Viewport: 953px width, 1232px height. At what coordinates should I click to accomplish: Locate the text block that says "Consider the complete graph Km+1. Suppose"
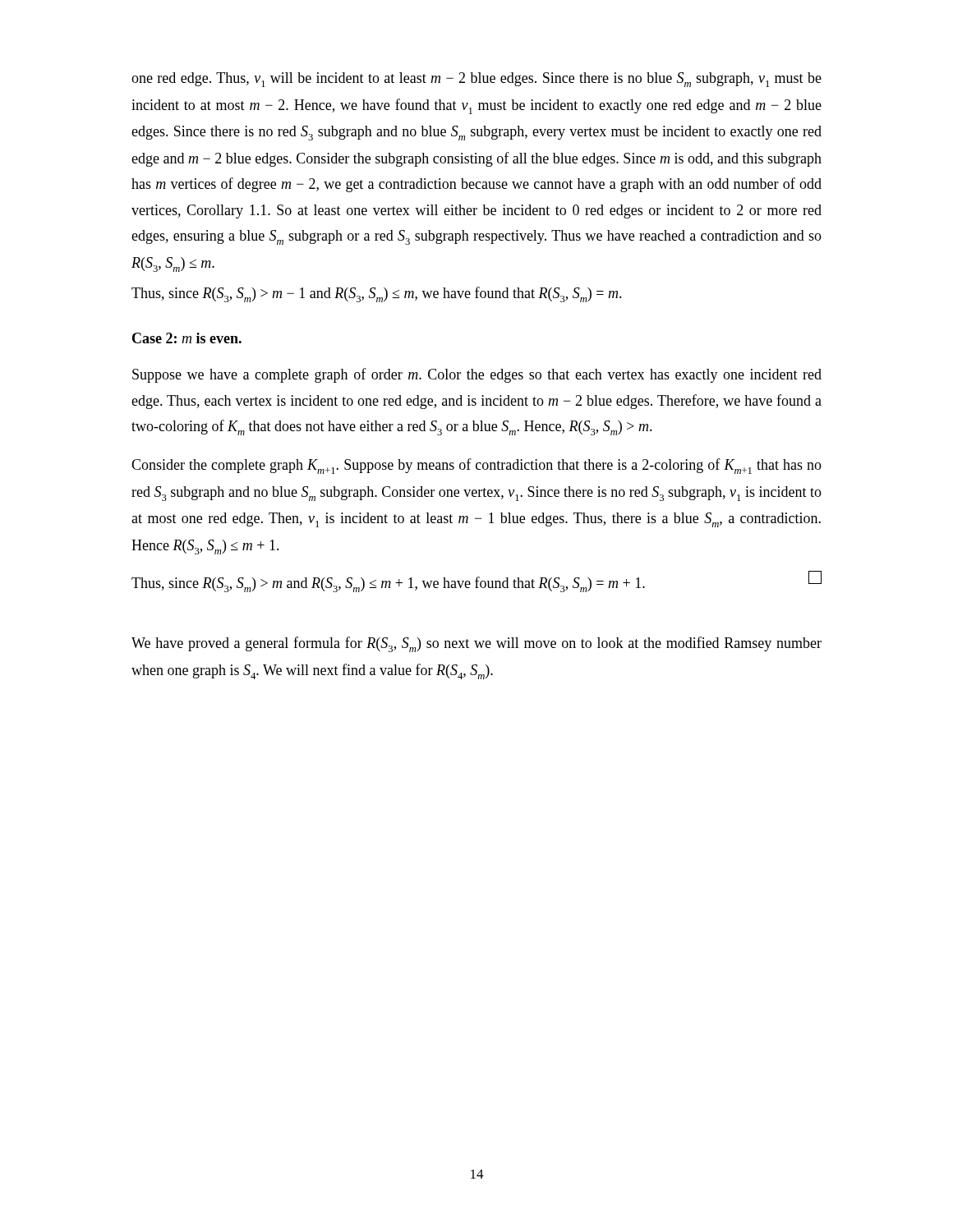coord(476,506)
